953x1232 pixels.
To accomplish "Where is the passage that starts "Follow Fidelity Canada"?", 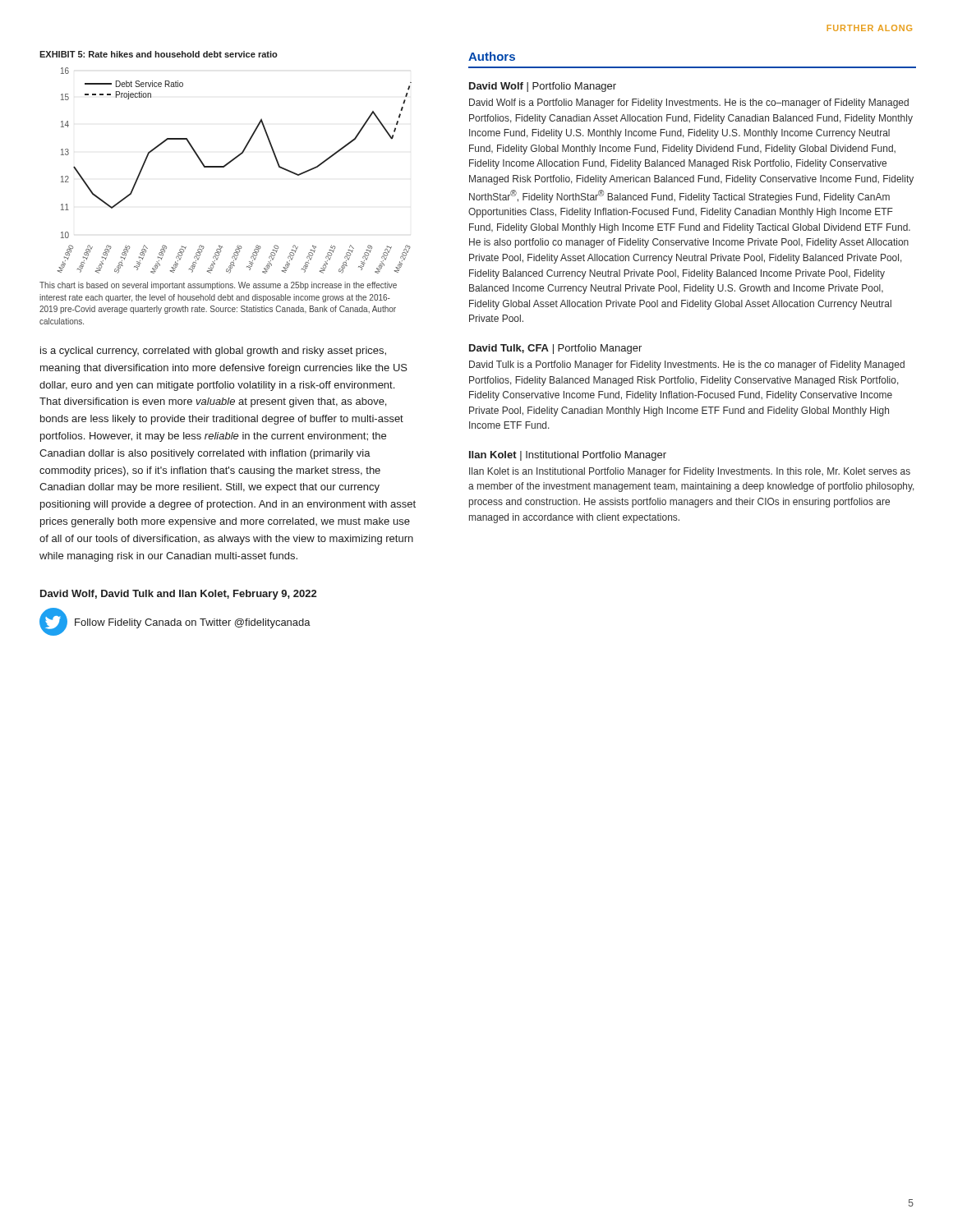I will 175,622.
